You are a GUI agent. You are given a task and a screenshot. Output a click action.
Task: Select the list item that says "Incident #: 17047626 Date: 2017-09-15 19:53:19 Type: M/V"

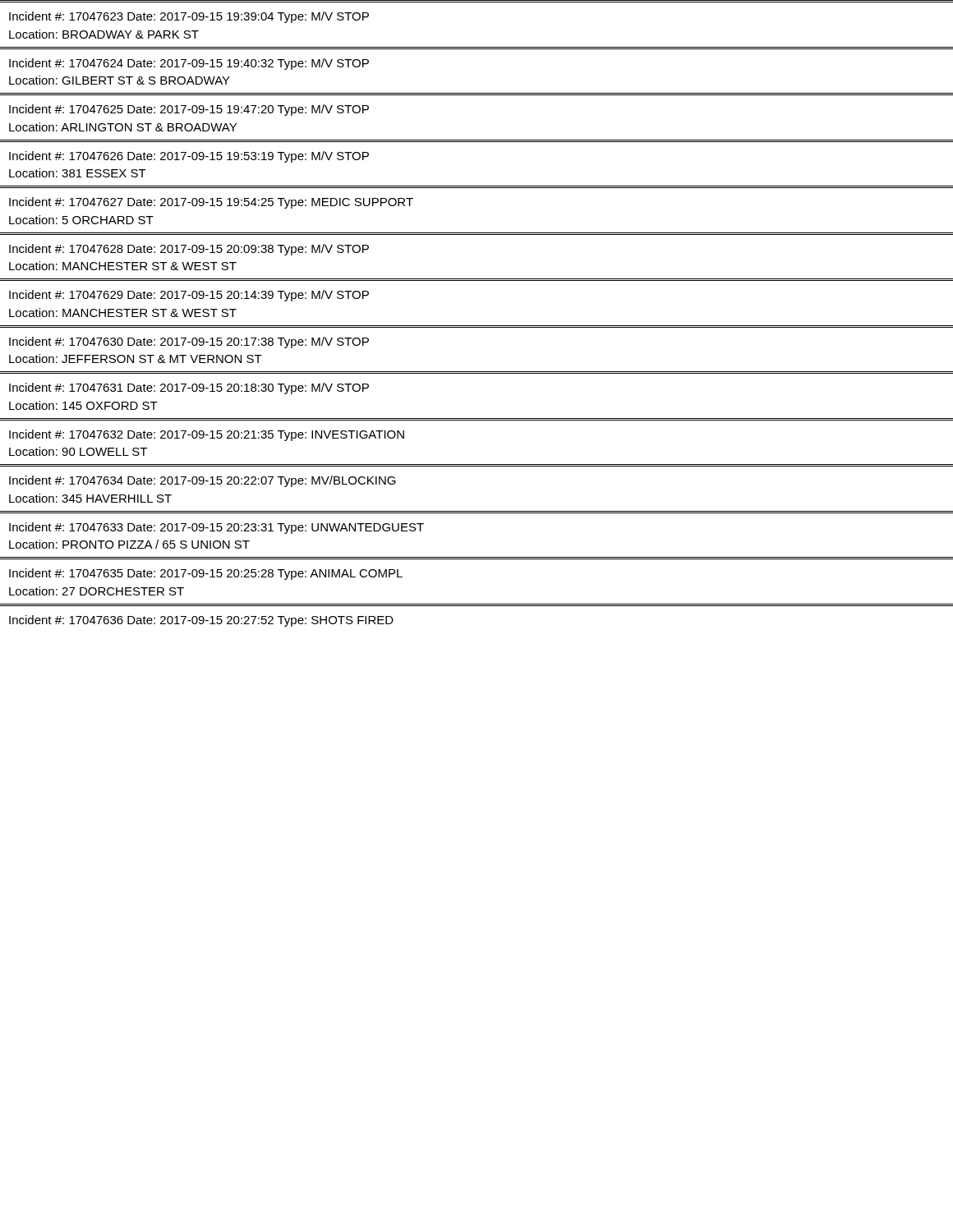[x=189, y=157]
